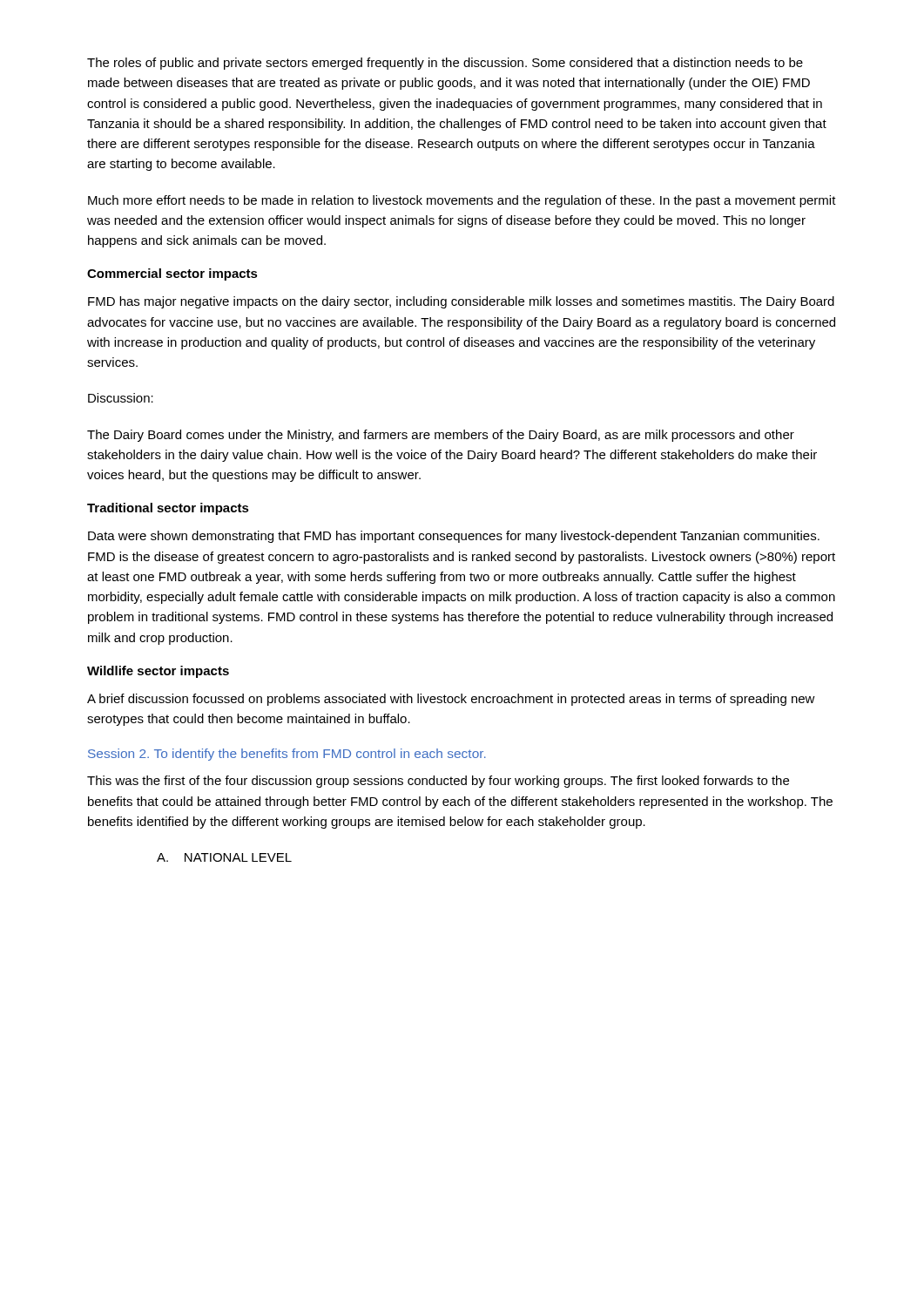Locate the block of text that opens with "The Dairy Board comes"
Viewport: 924px width, 1307px height.
452,454
